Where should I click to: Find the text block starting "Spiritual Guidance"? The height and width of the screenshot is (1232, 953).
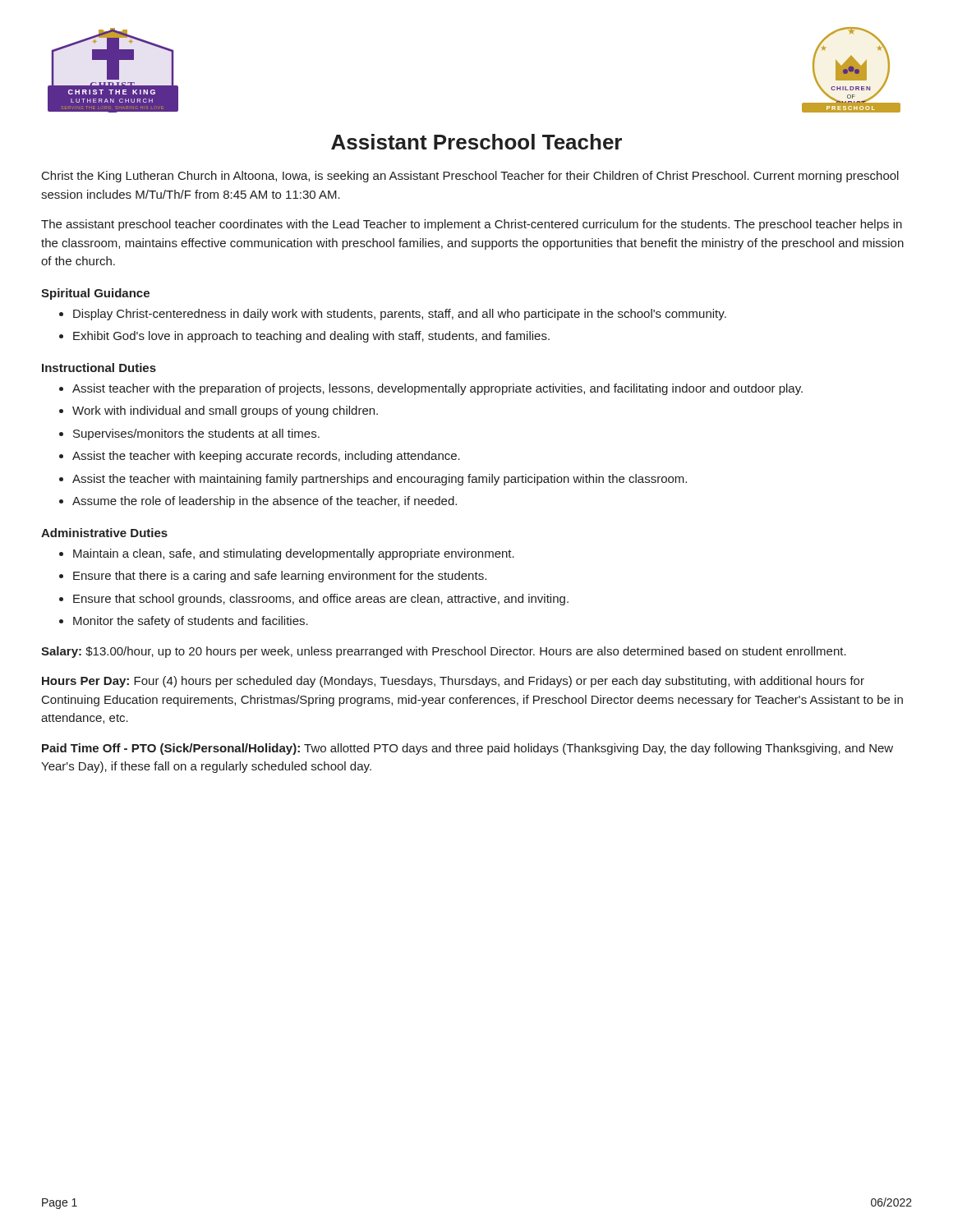pos(96,292)
